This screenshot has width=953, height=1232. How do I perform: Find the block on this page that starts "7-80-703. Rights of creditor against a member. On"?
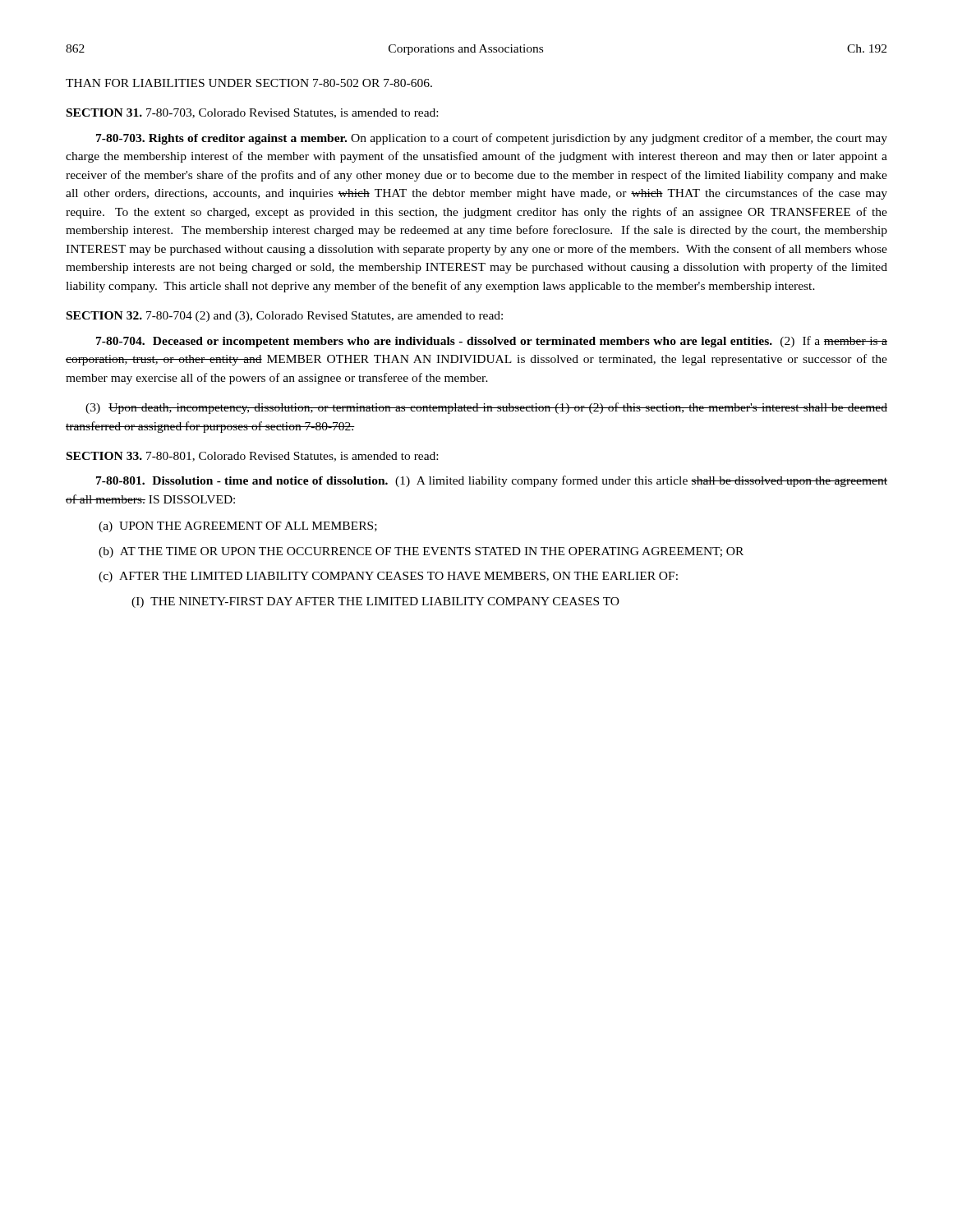(x=476, y=211)
